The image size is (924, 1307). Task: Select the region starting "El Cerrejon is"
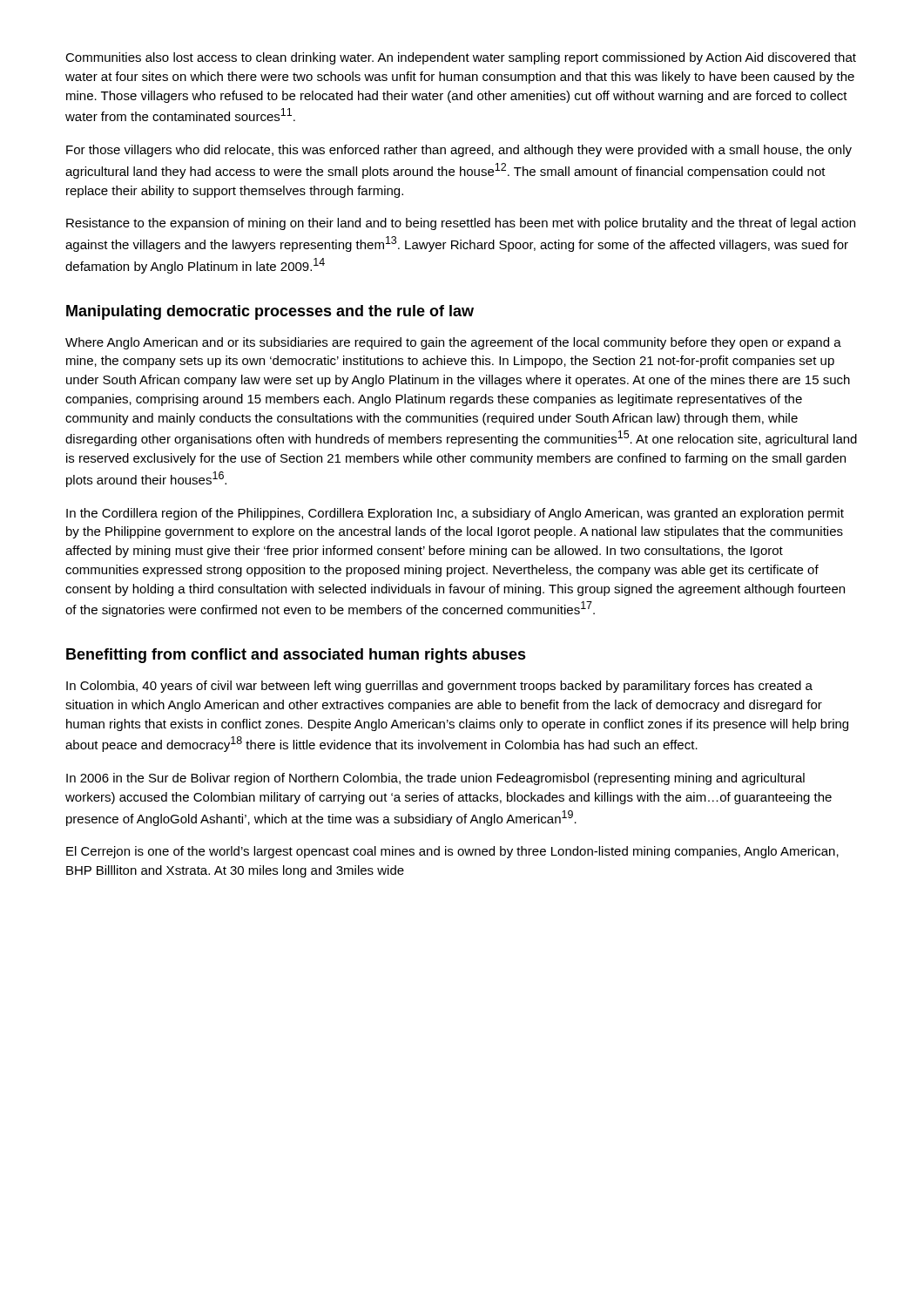[x=462, y=861]
